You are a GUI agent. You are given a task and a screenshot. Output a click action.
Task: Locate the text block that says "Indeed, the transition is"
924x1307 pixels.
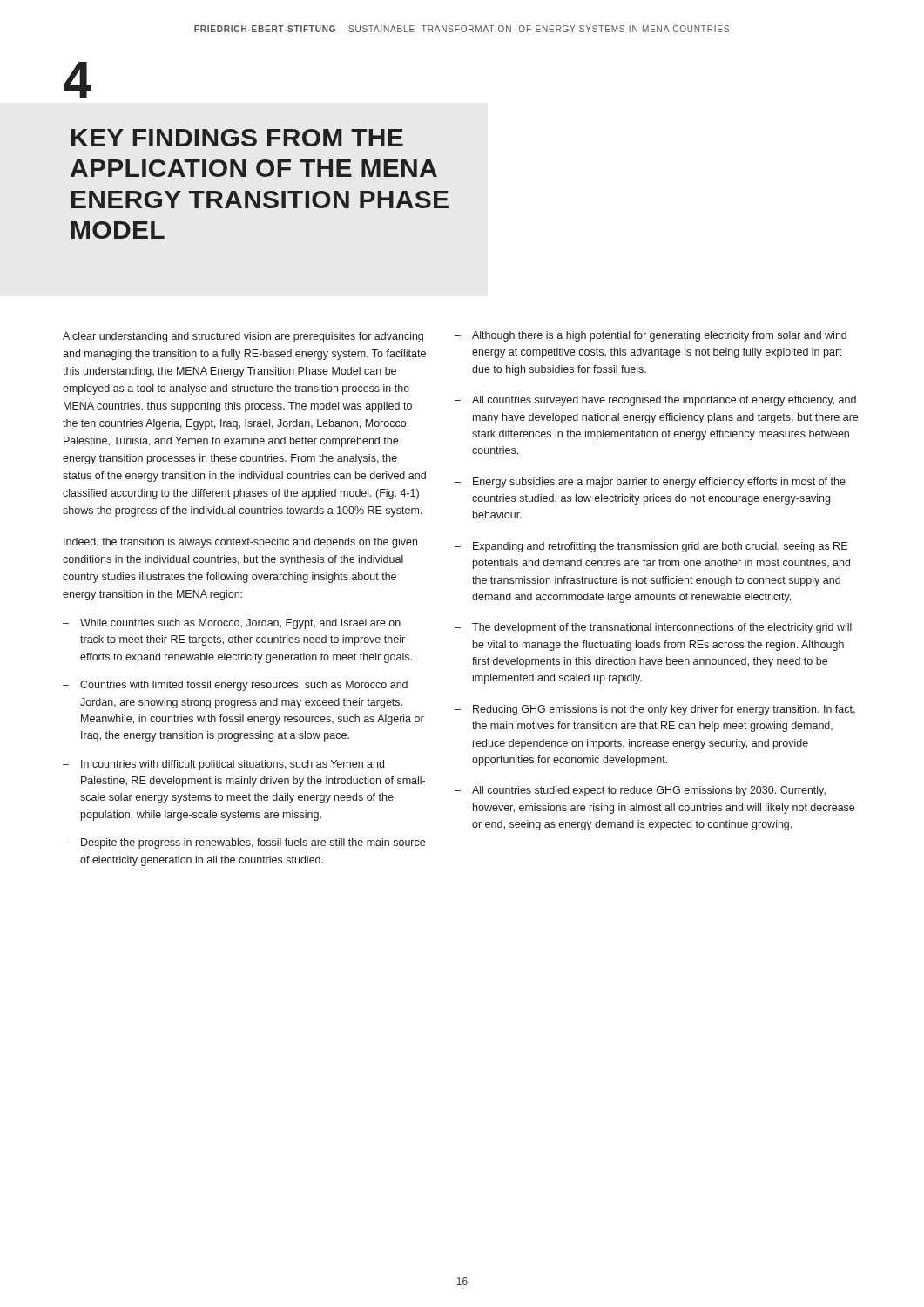click(240, 568)
